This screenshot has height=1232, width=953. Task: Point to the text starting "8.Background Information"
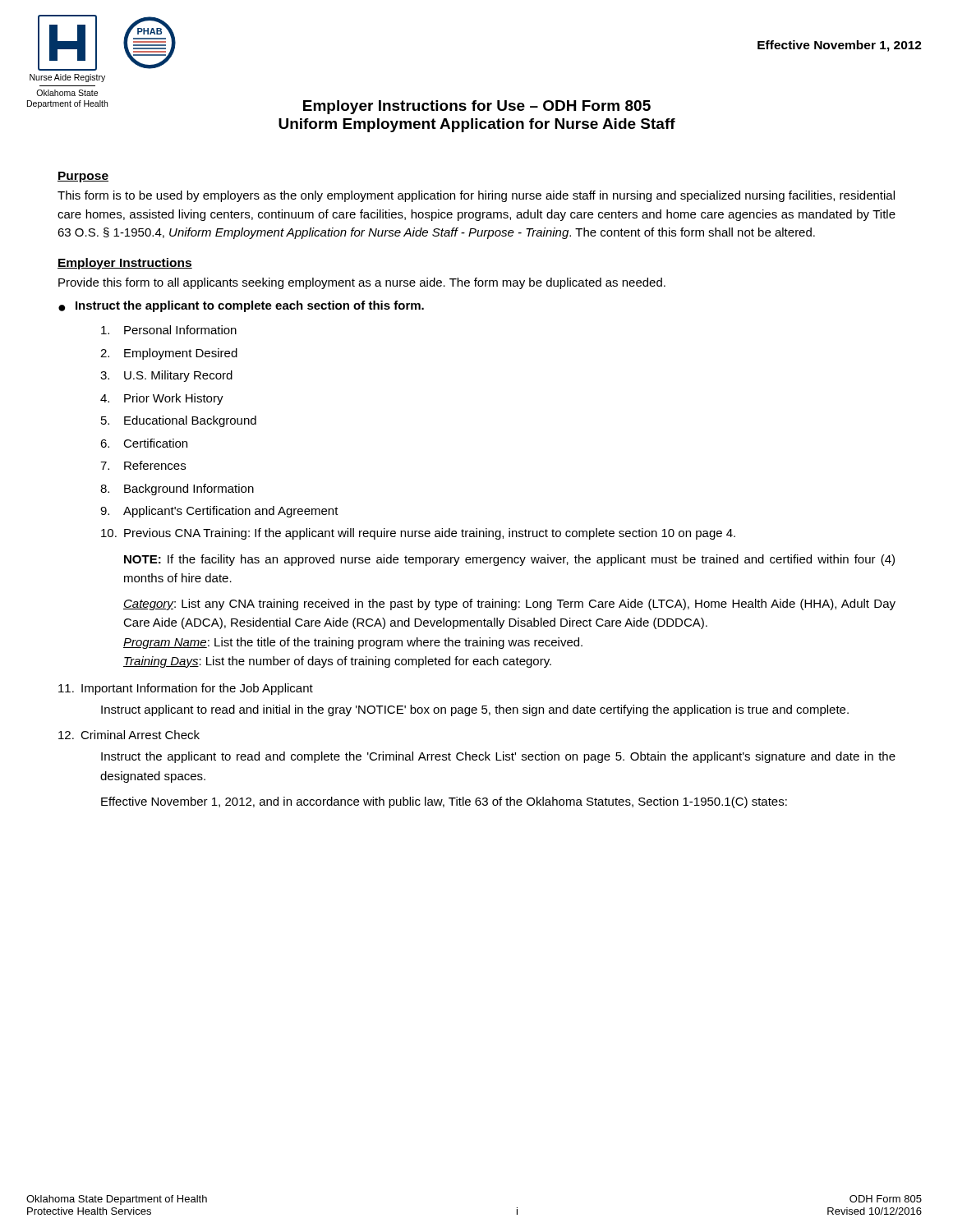[x=177, y=488]
